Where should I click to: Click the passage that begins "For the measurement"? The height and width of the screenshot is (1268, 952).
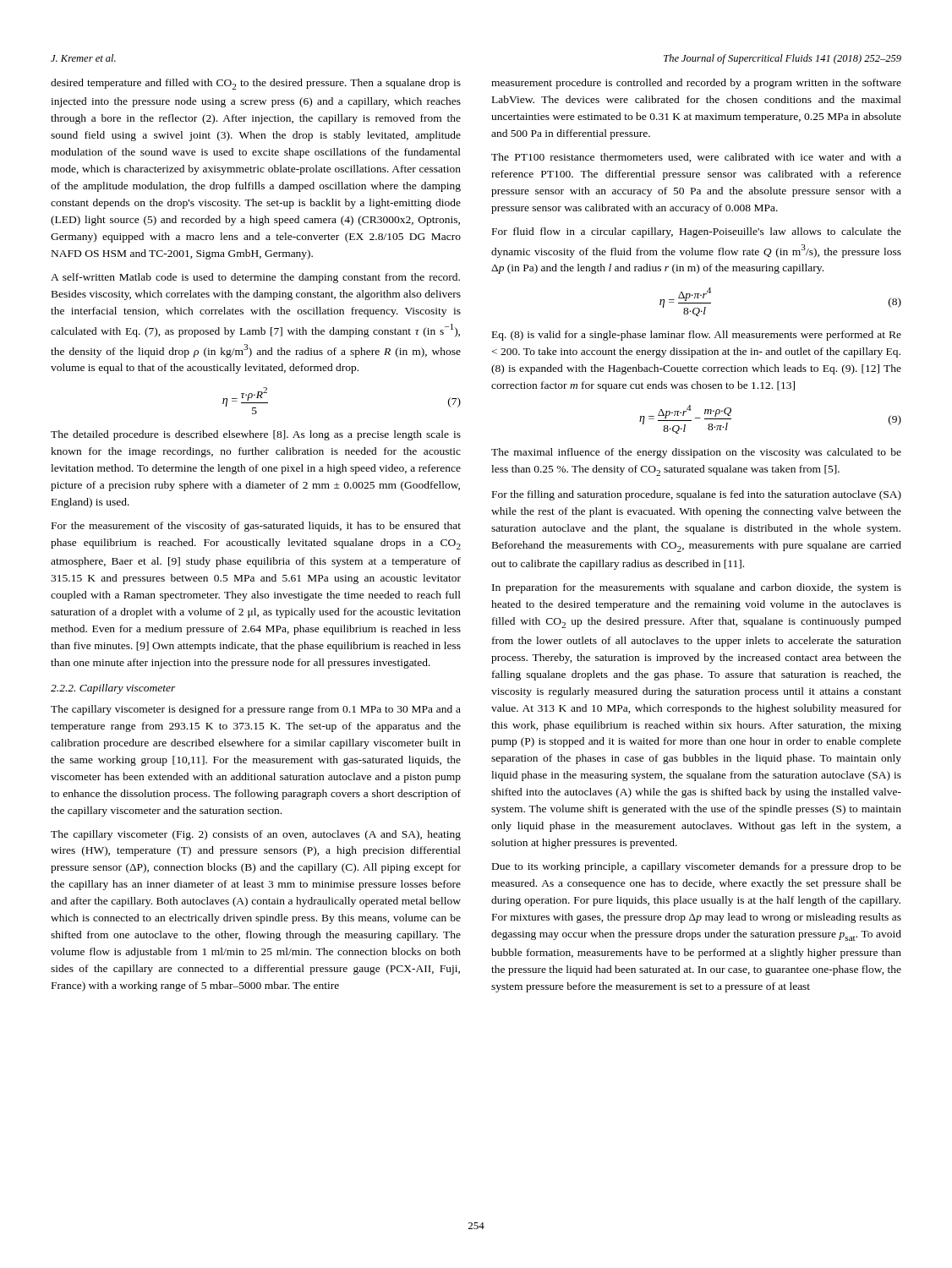(x=256, y=594)
